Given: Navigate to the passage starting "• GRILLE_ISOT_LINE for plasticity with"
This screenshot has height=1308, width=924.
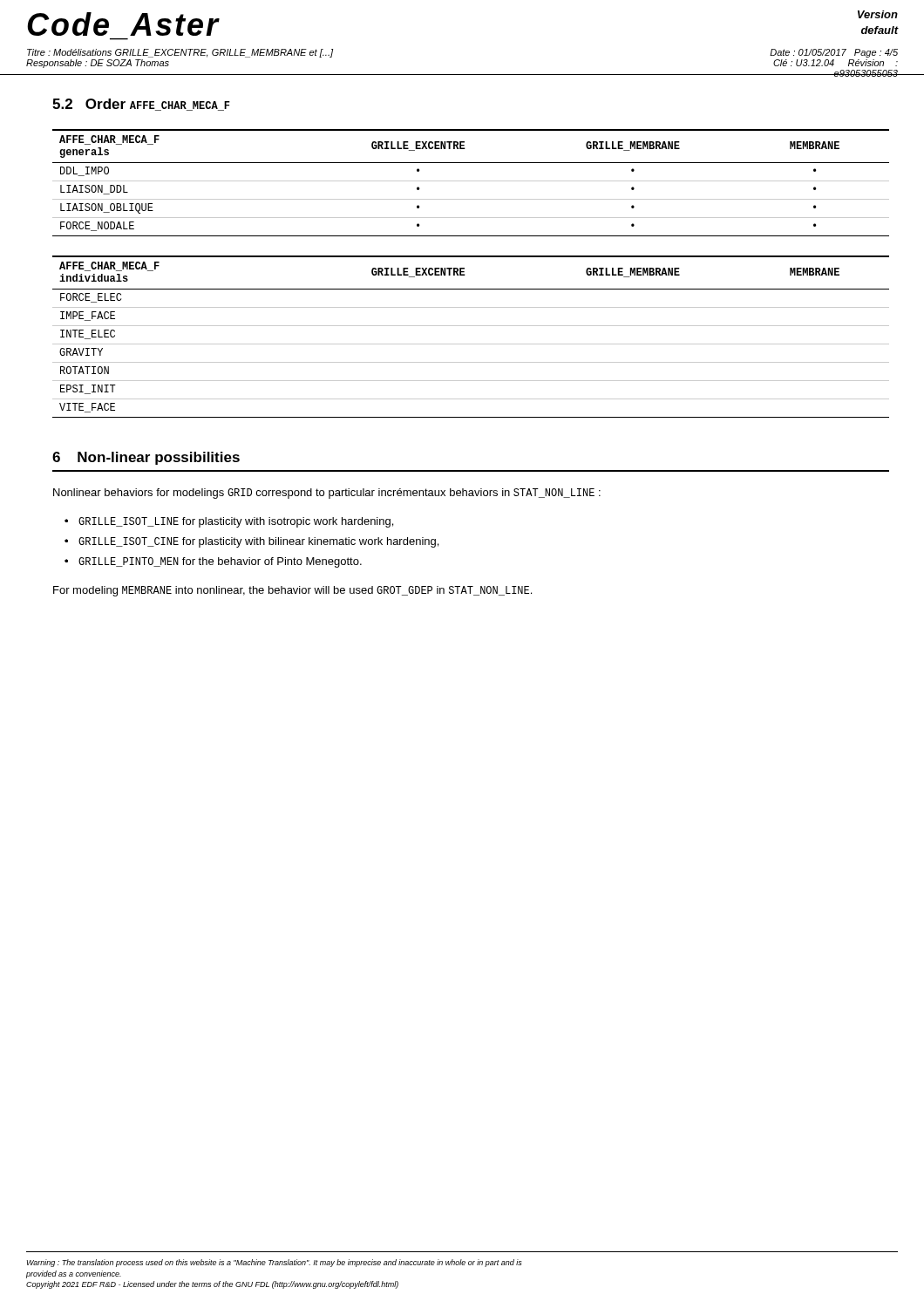Looking at the screenshot, I should [x=229, y=521].
